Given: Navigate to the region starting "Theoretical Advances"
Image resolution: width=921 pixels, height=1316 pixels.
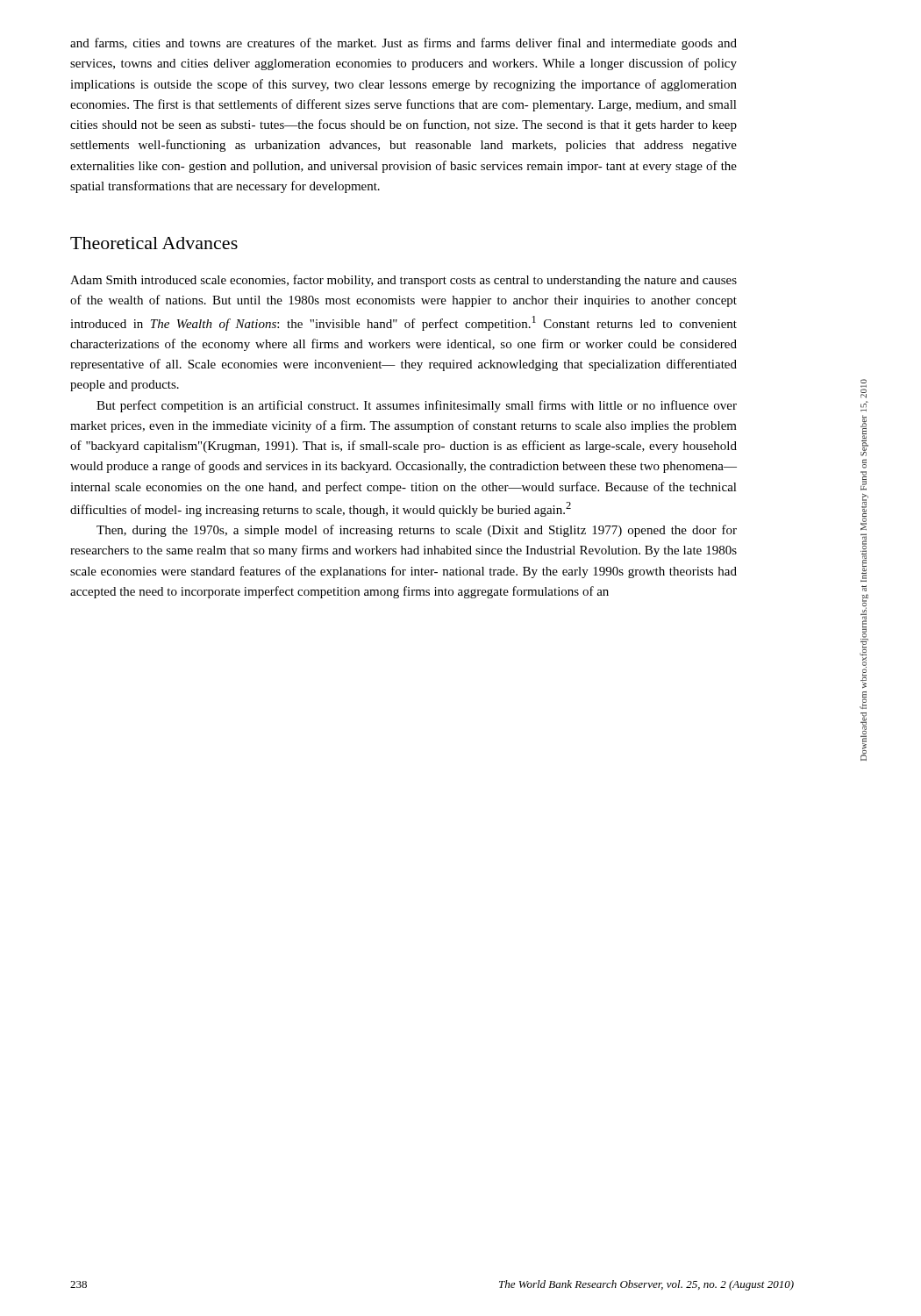Looking at the screenshot, I should [x=154, y=243].
